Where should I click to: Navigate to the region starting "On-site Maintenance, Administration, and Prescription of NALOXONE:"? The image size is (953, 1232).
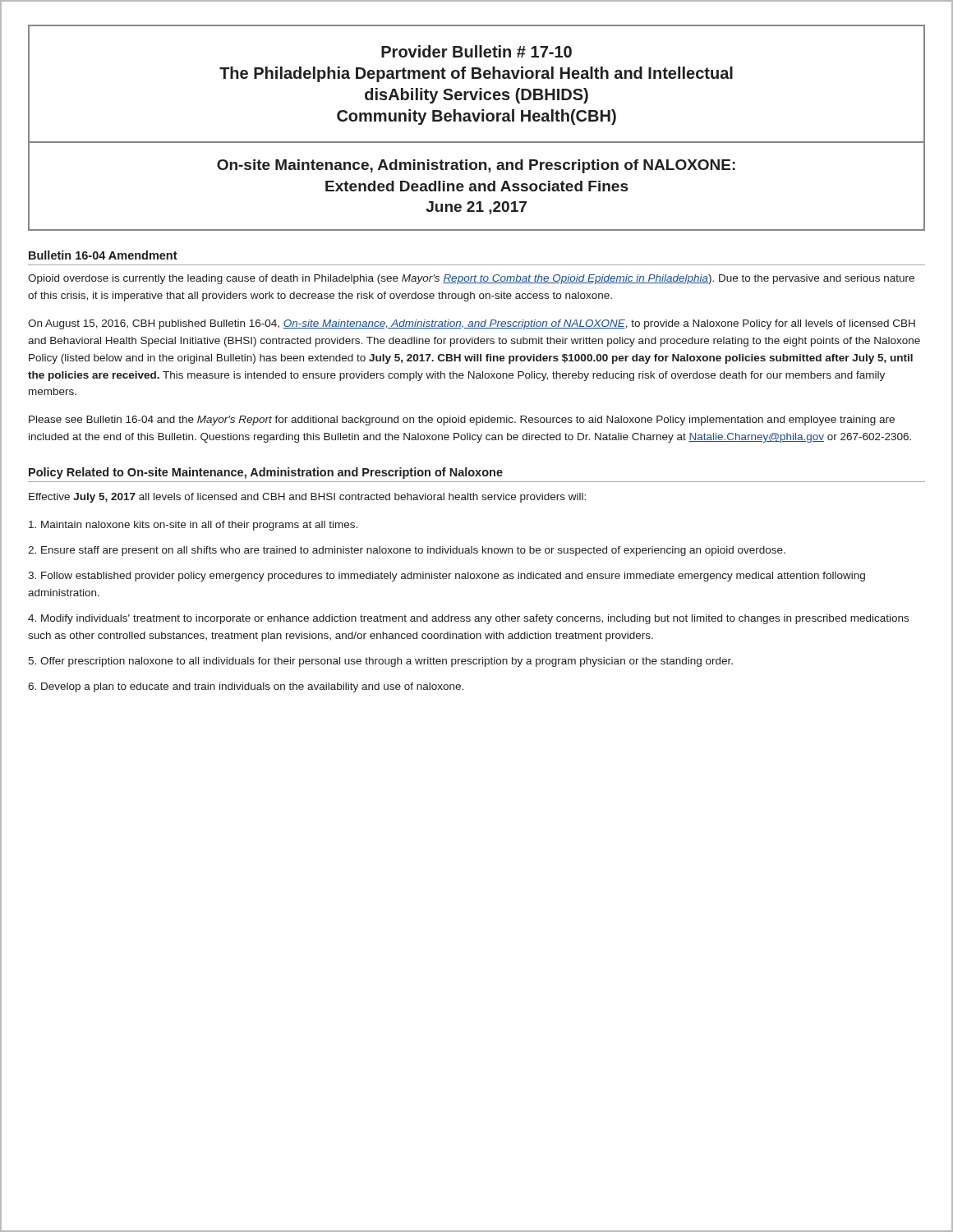476,186
